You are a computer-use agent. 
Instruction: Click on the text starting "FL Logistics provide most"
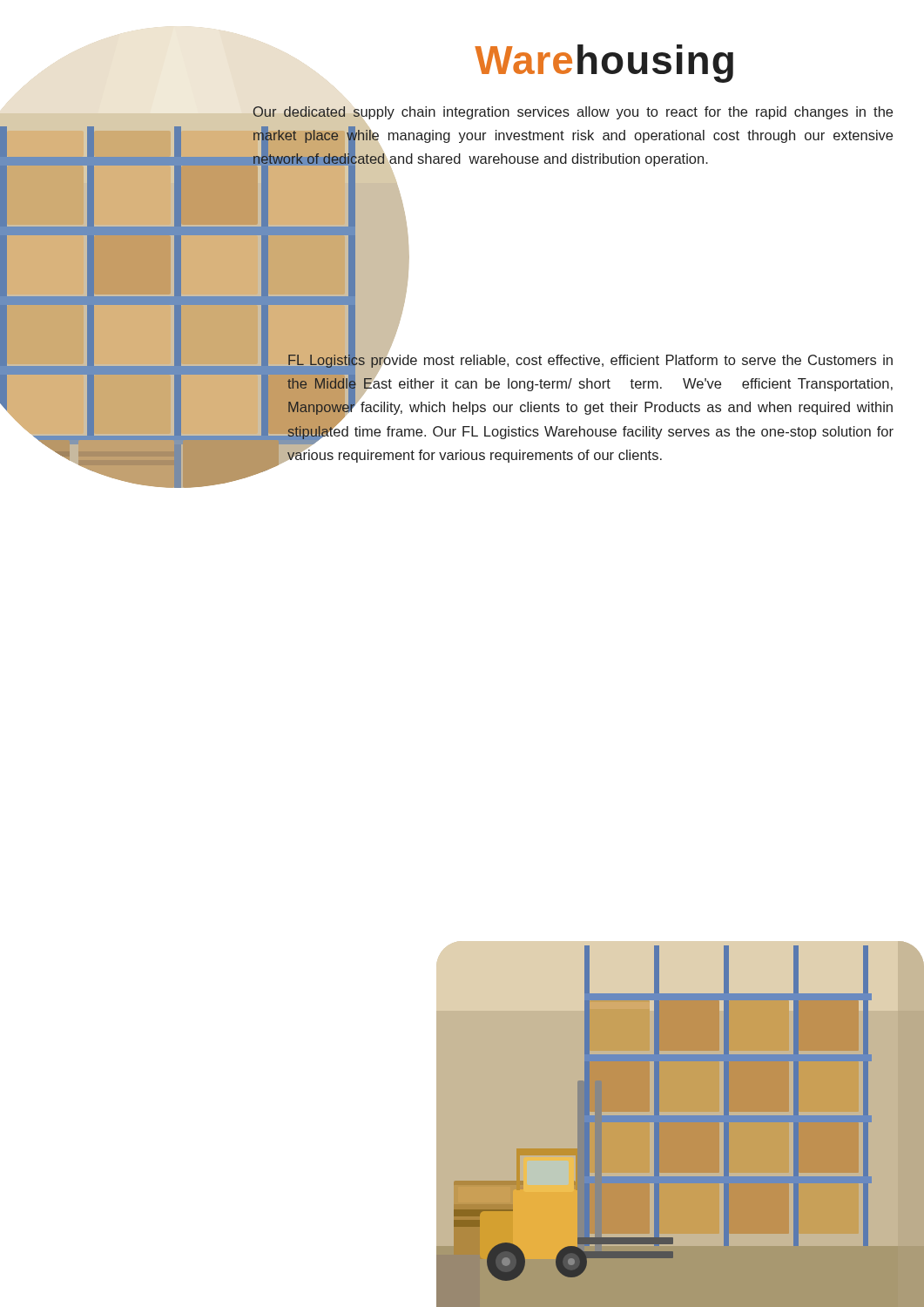[x=590, y=407]
